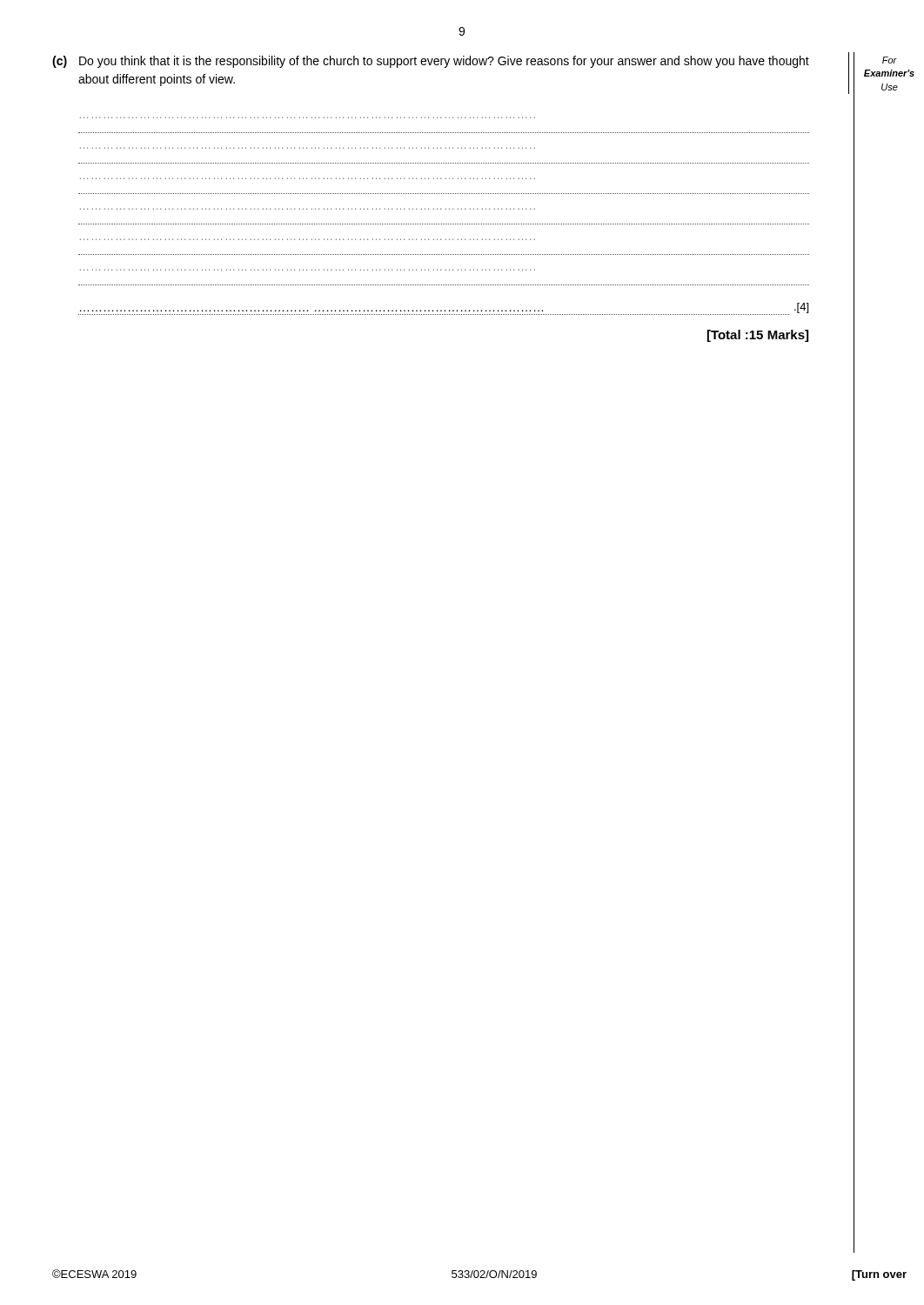Locate the region starting "………………………………………………………………………………………………….. ………………………………………………………………………………………………….. ………………………………………………………………………………………………….. ………………………………………………………………………………………………….. ………………………………………………………………………………………………….."
Screen dimensions: 1305x924
[x=444, y=211]
